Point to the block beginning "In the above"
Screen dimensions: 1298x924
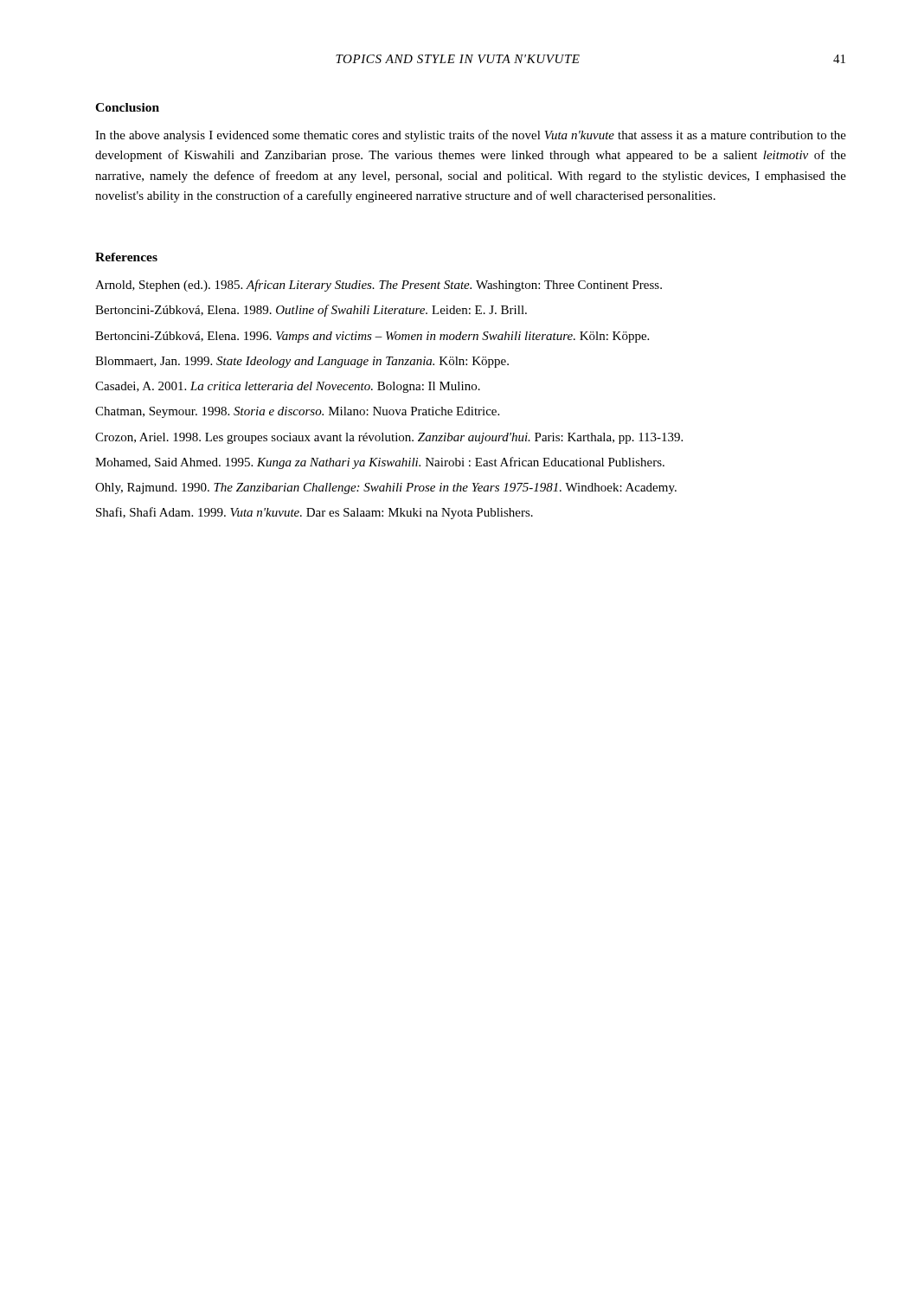click(471, 165)
